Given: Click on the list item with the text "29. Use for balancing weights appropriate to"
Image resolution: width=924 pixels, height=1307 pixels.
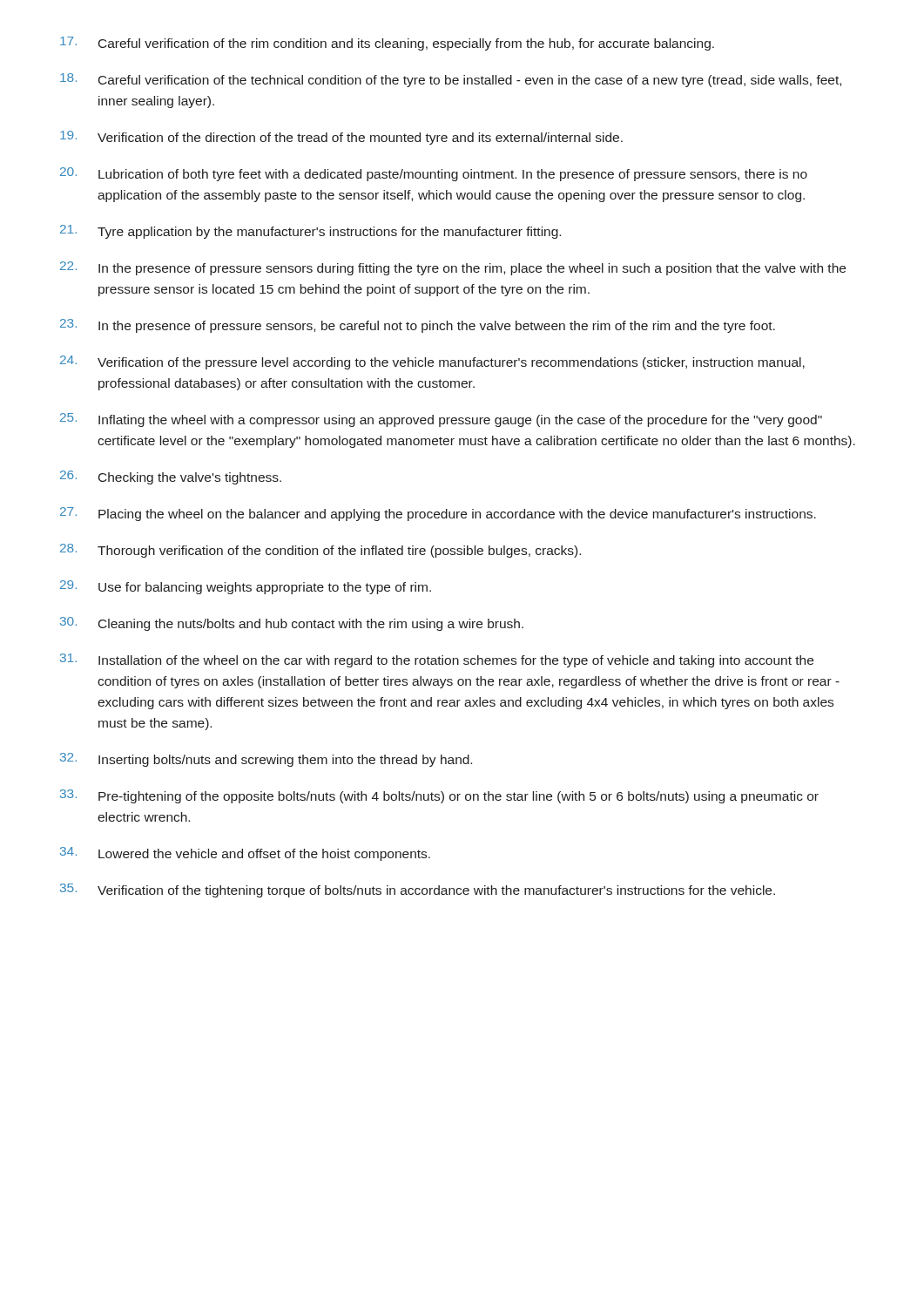Looking at the screenshot, I should click(x=246, y=587).
